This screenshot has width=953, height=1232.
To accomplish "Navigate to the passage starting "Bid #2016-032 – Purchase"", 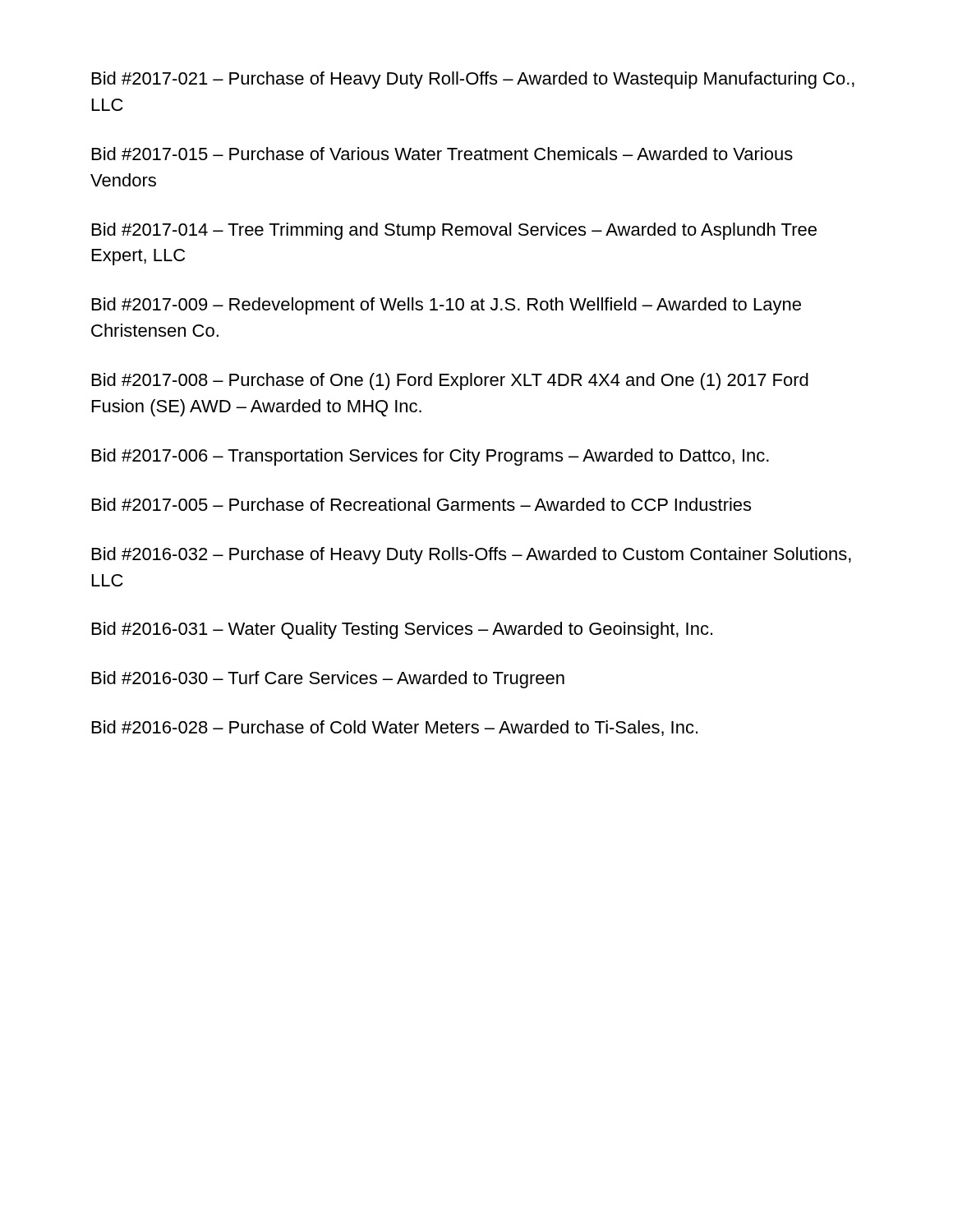I will 471,567.
